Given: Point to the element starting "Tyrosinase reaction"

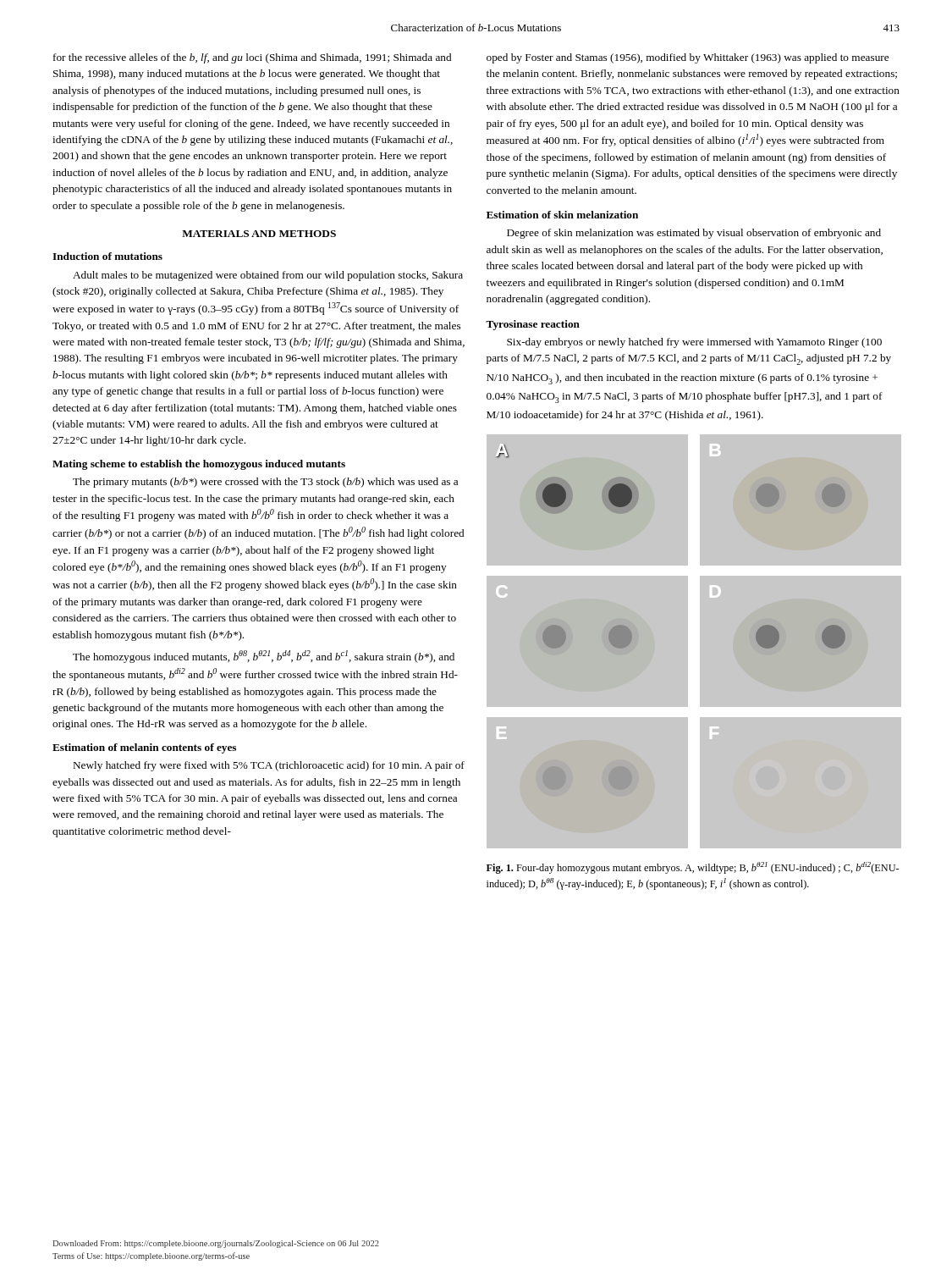Looking at the screenshot, I should 533,323.
